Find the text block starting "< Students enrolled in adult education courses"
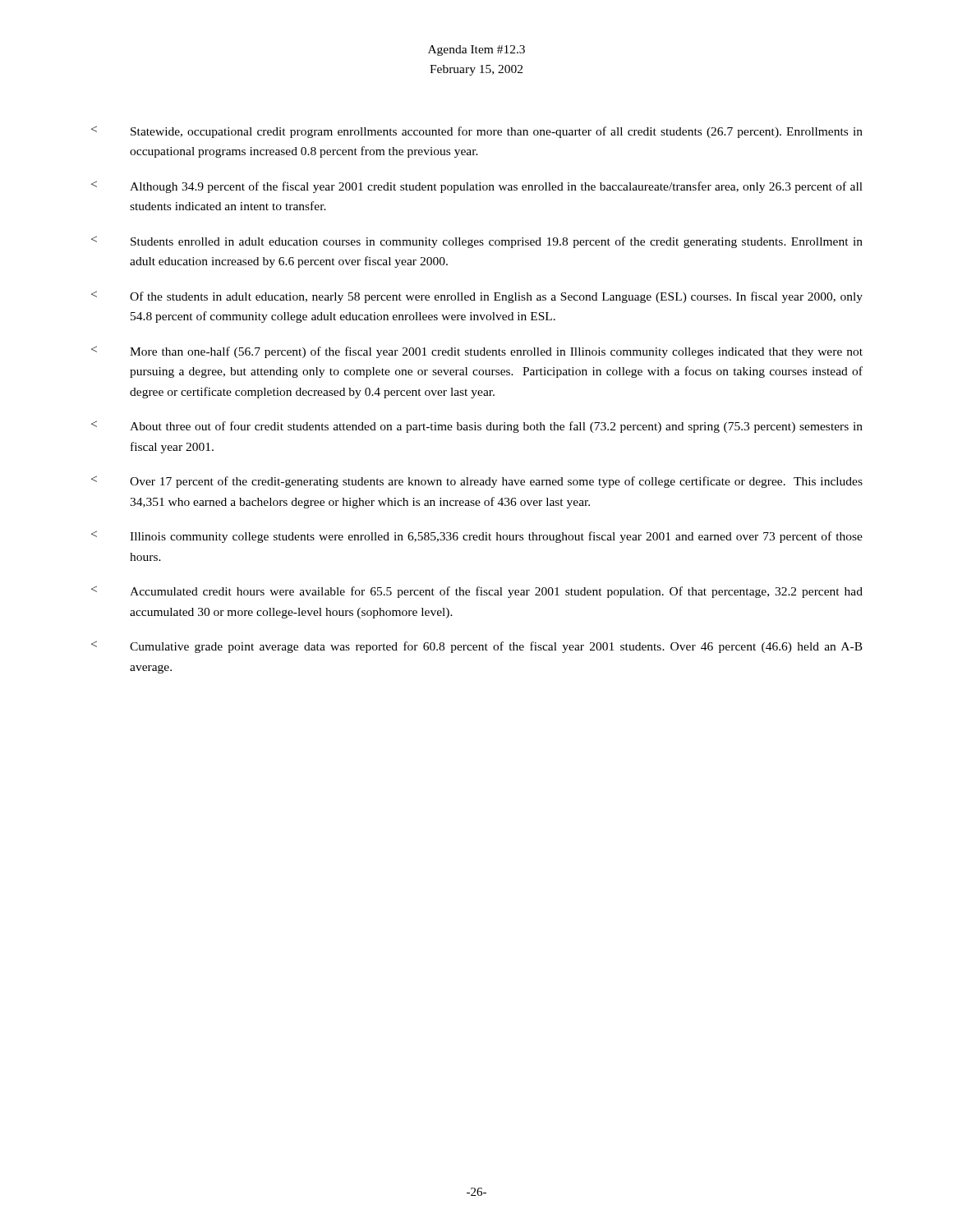Screen dimensions: 1232x953 (476, 252)
